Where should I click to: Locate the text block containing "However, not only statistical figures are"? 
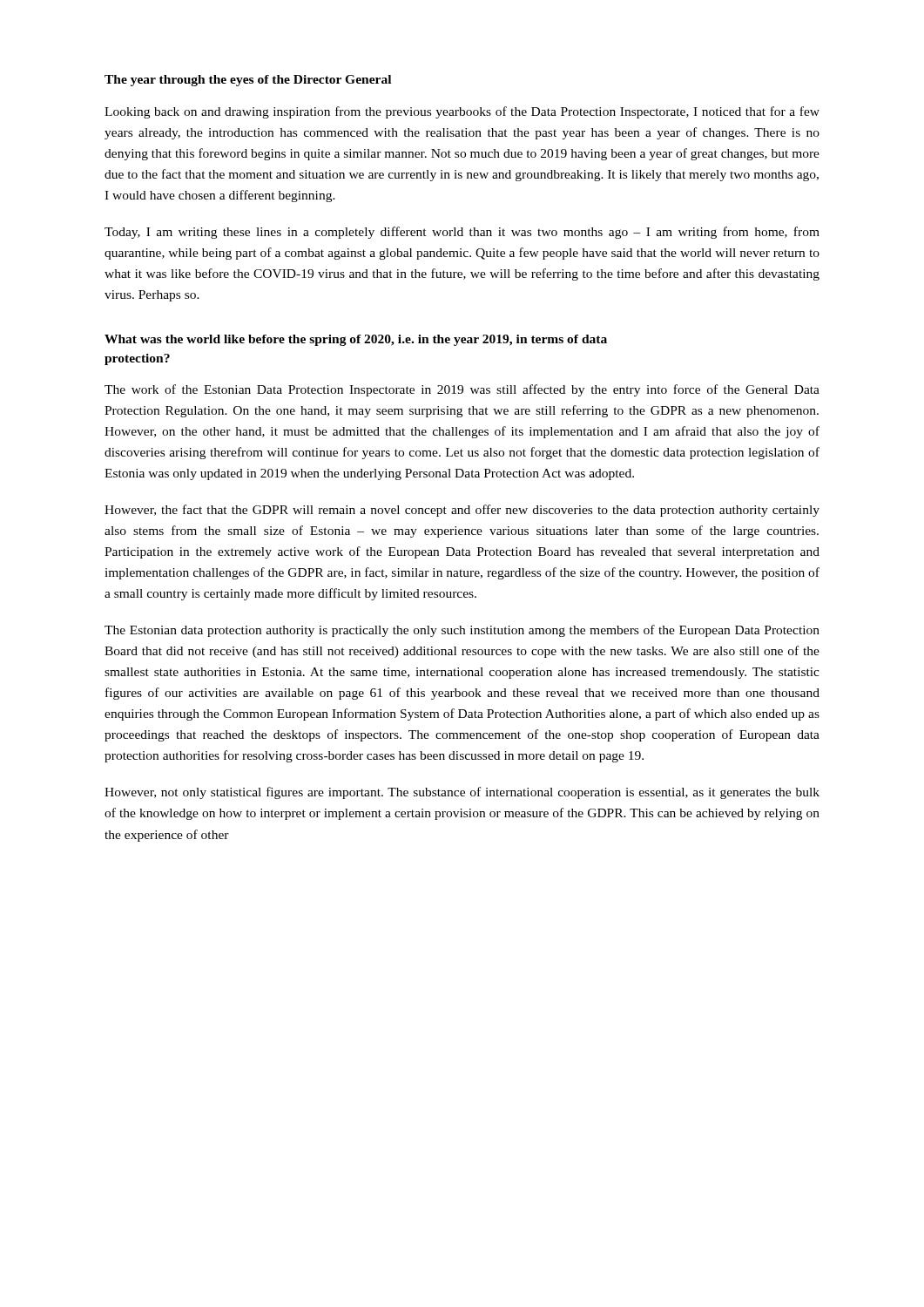(462, 813)
